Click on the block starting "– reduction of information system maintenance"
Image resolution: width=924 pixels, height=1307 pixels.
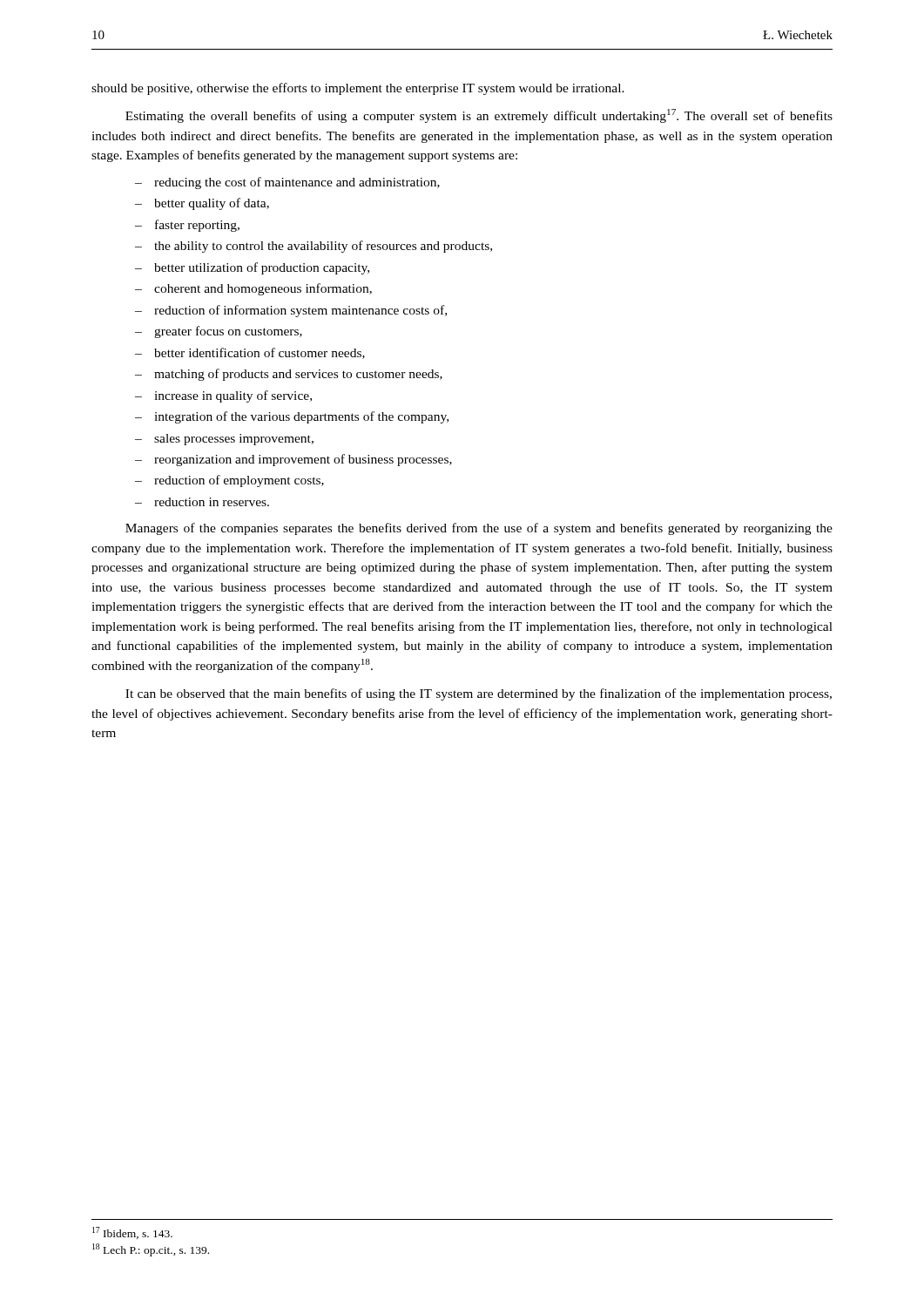[x=291, y=311]
